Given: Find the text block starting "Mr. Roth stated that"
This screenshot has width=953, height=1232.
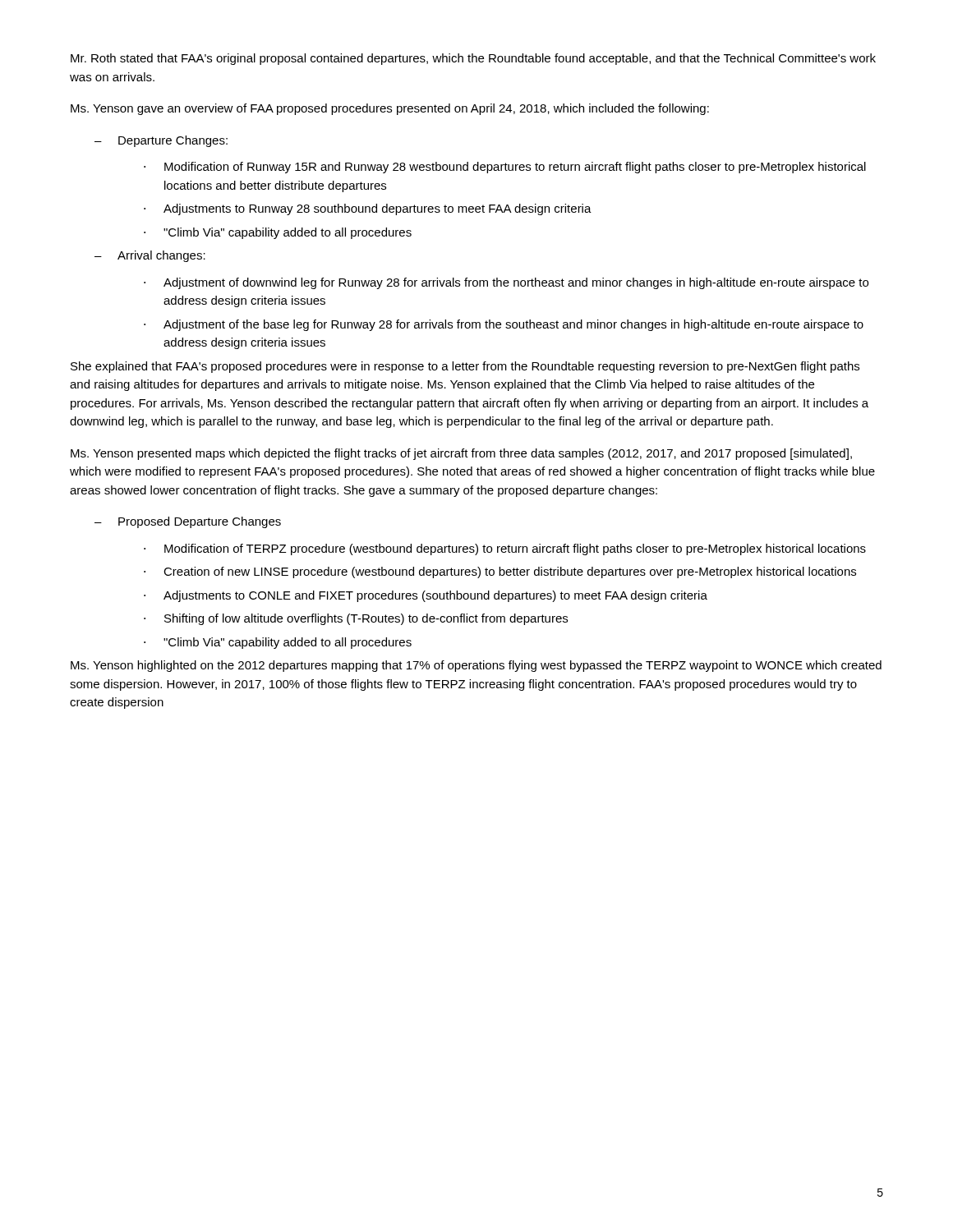Looking at the screenshot, I should (473, 67).
